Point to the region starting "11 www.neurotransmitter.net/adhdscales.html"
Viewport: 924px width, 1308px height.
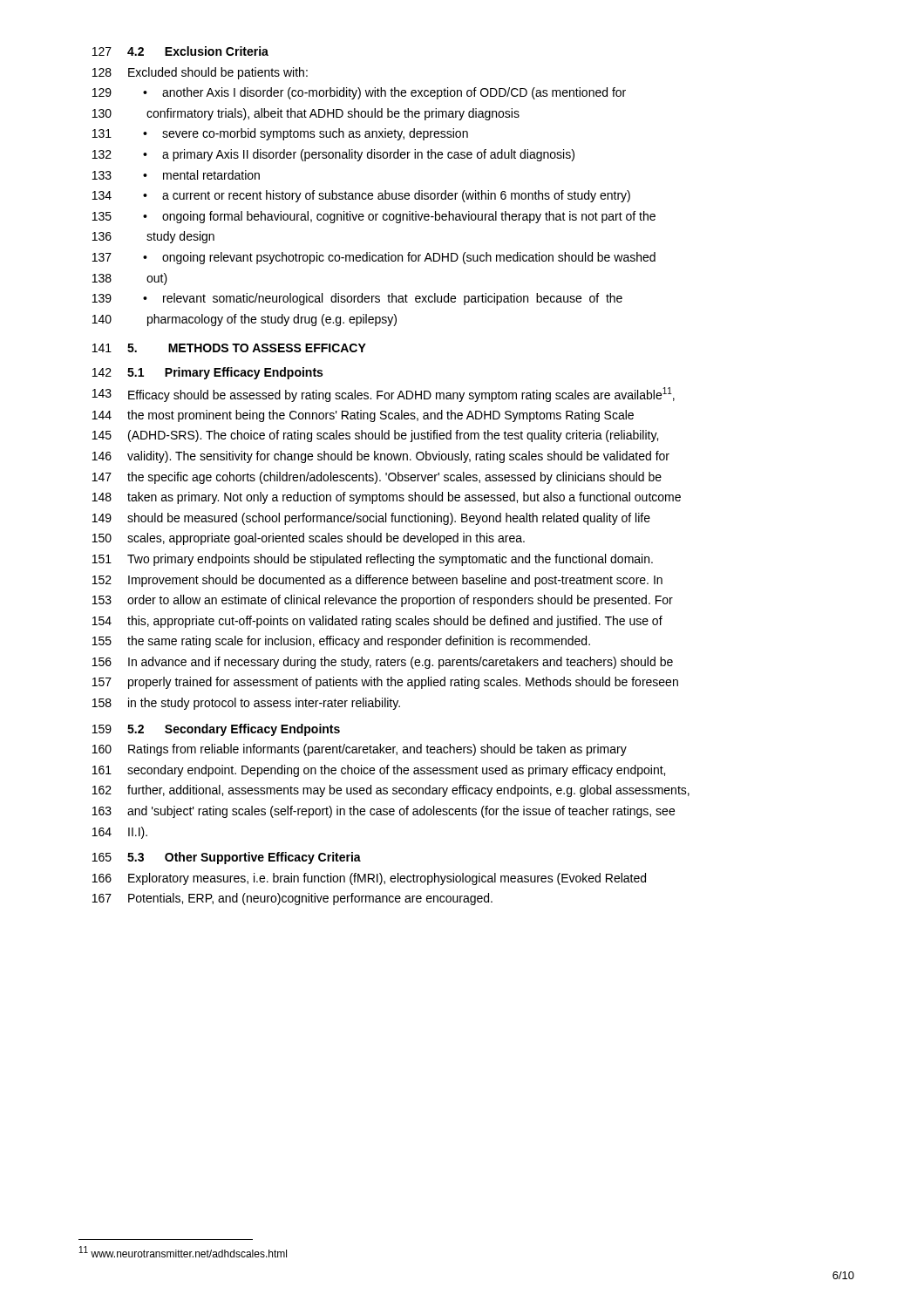183,1253
